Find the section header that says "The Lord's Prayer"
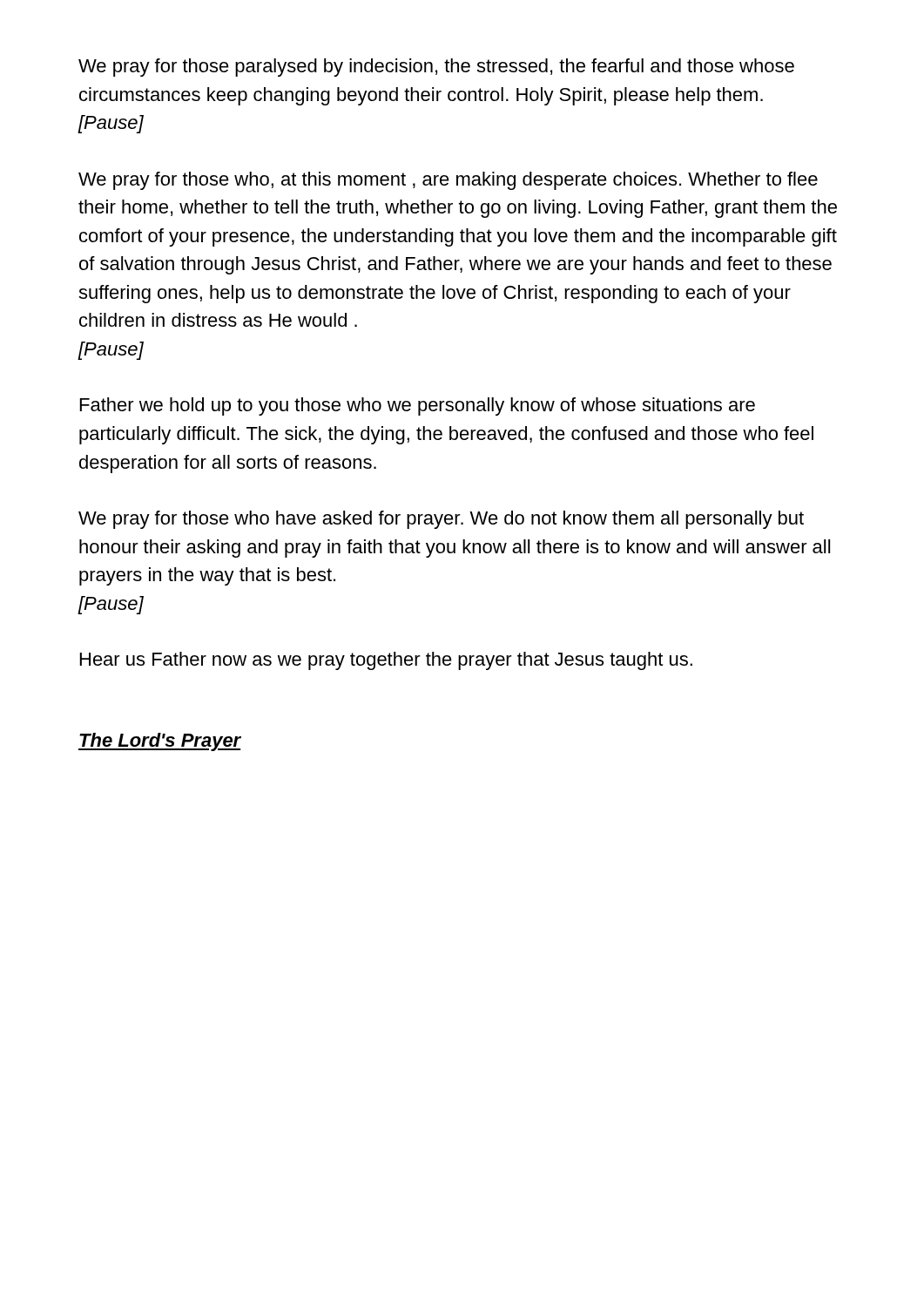The image size is (924, 1307). pyautogui.click(x=159, y=740)
